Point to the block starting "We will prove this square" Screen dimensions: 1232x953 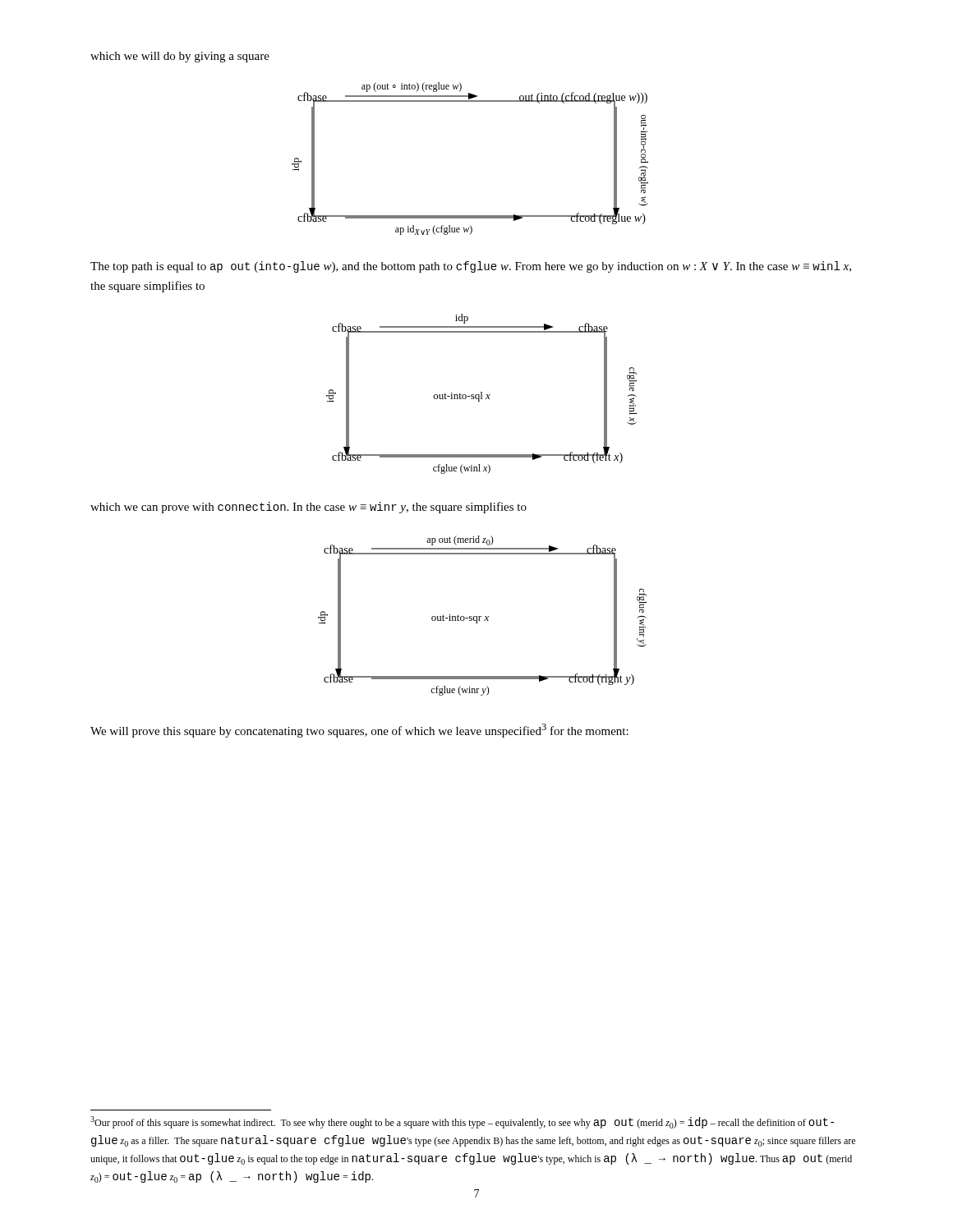click(x=360, y=729)
